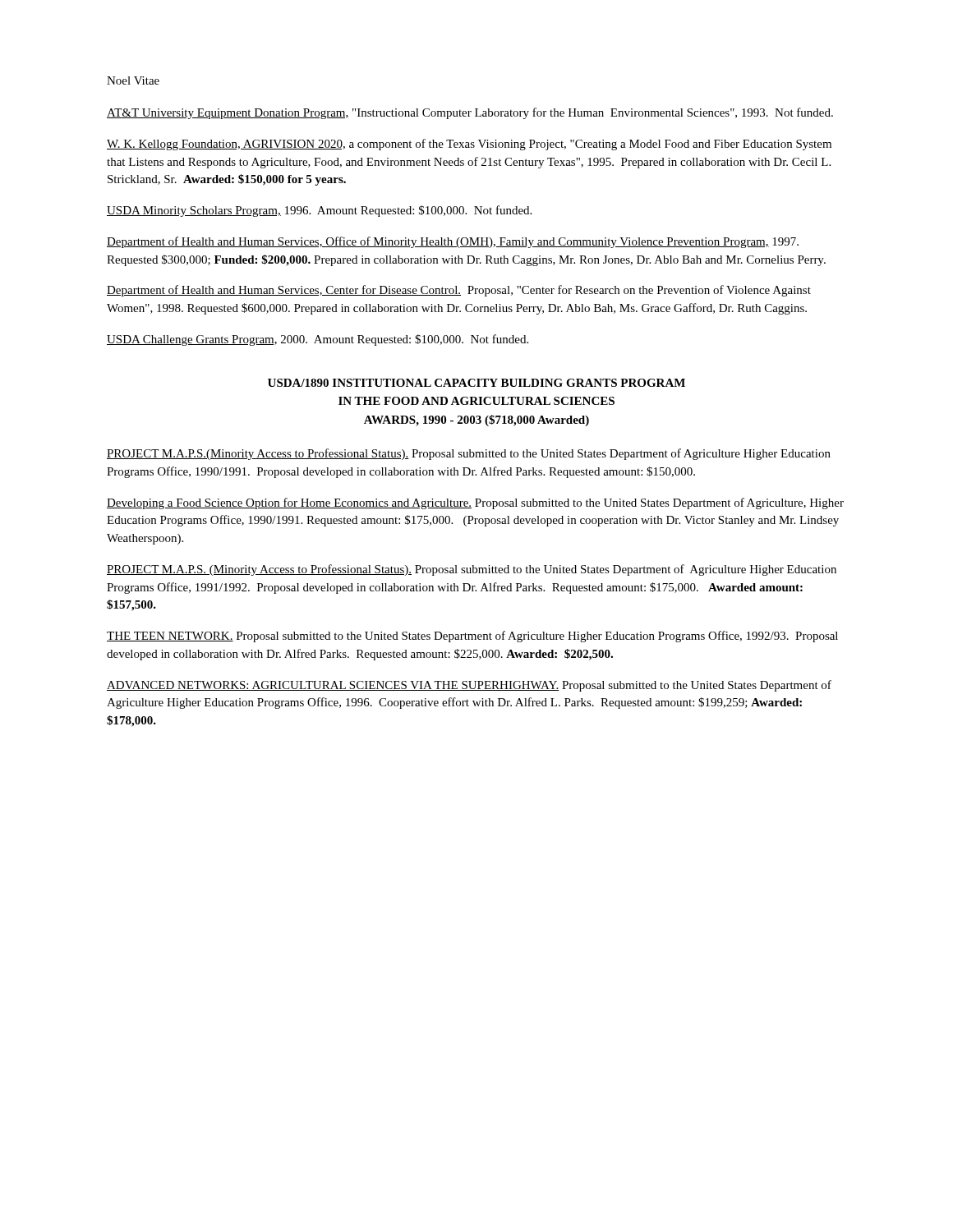Find the text block containing "PROJECT M.A.P.S. (Minority Access to Professional"

(472, 587)
